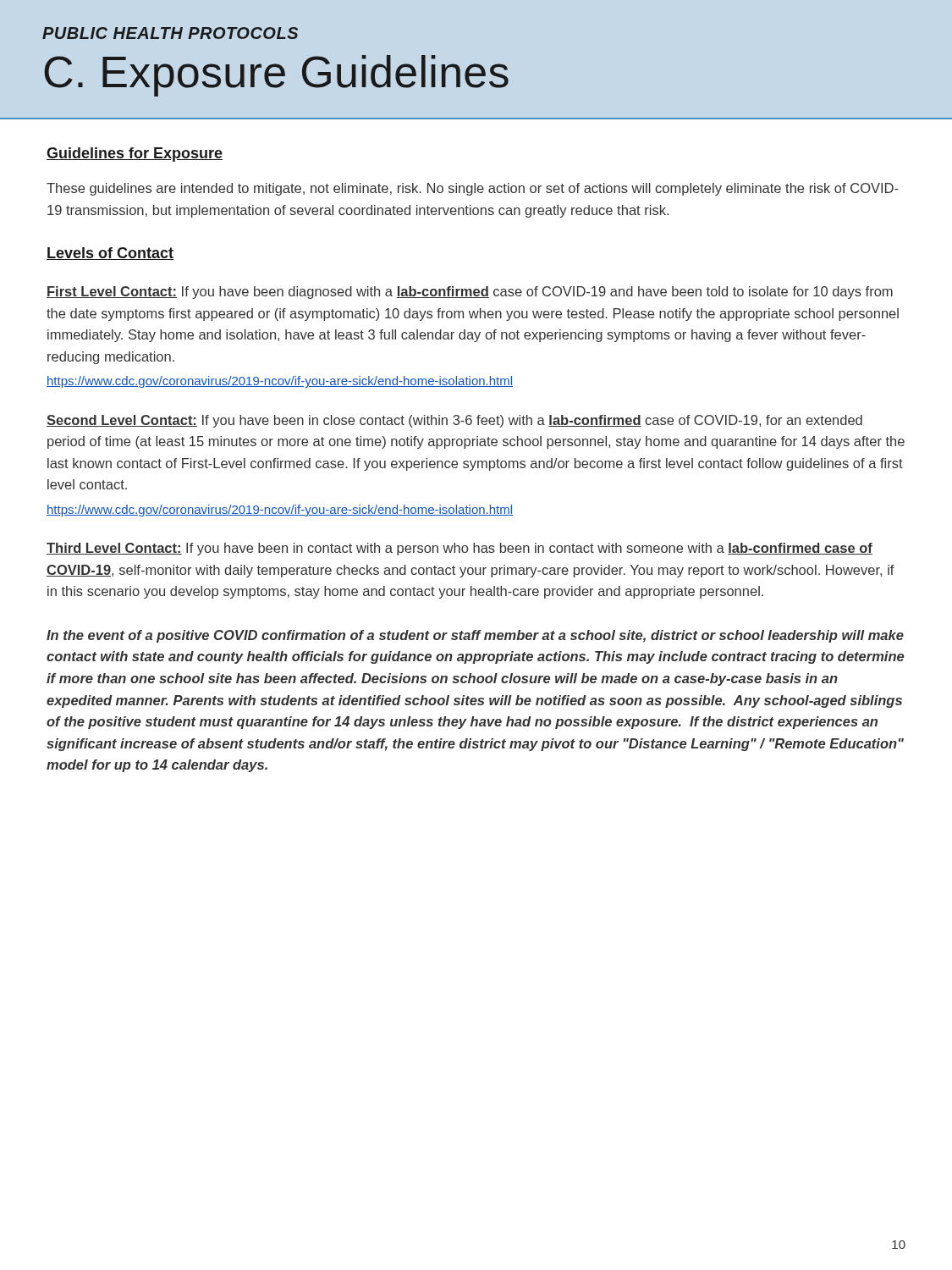The image size is (952, 1270).
Task: Click on the text block with the text "Second Level Contact: If"
Action: 476,466
